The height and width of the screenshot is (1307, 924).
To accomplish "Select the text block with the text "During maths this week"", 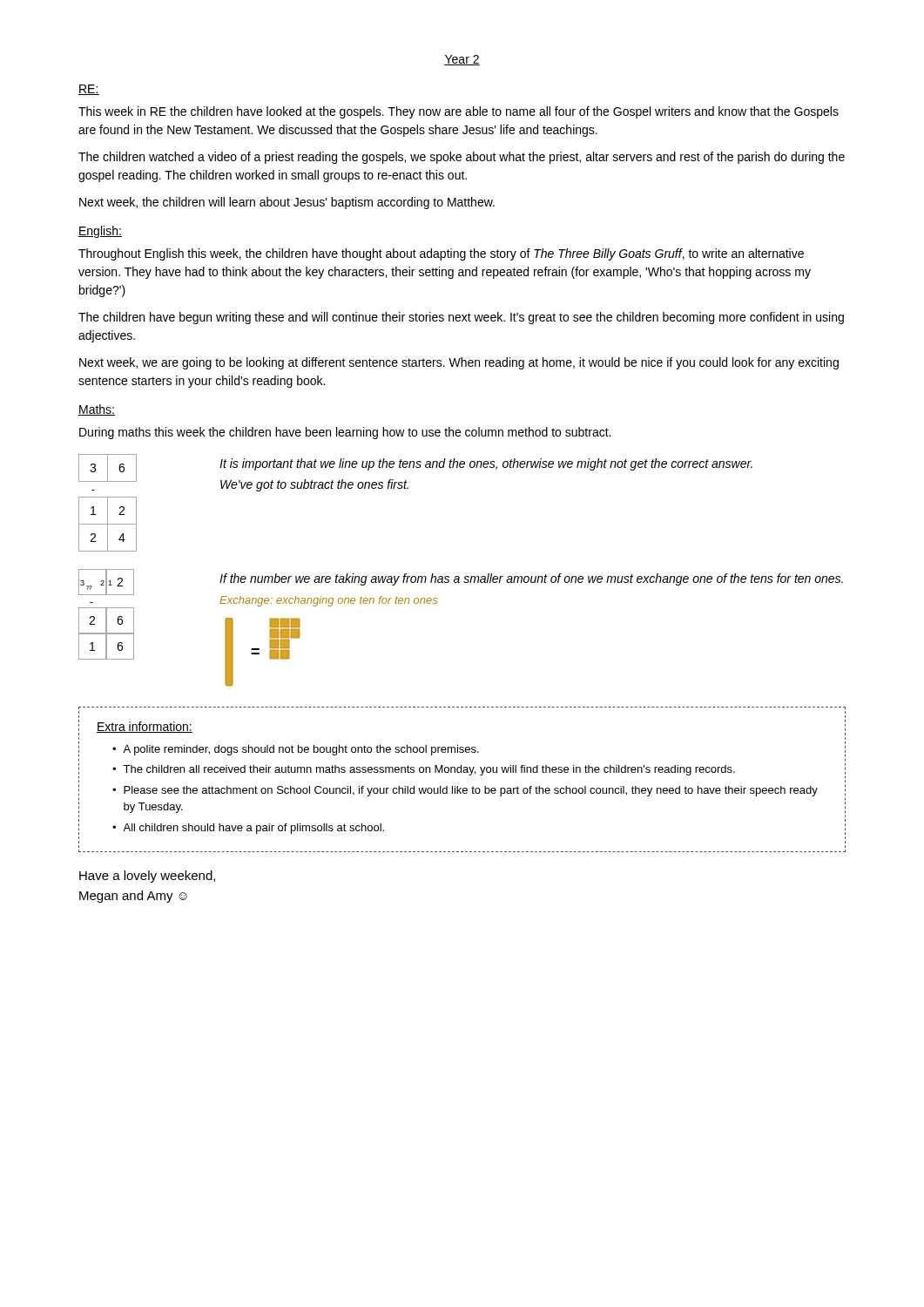I will [x=345, y=432].
